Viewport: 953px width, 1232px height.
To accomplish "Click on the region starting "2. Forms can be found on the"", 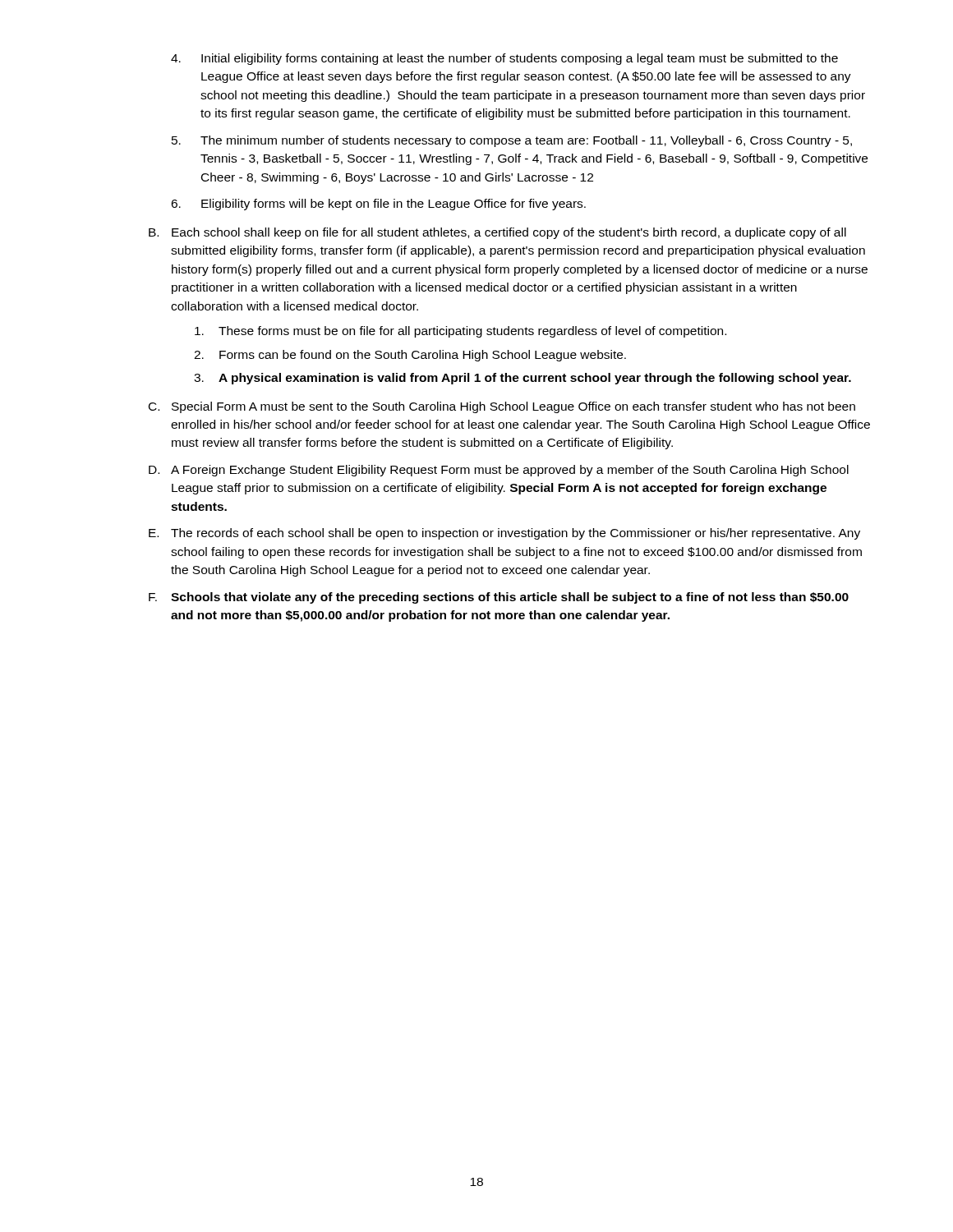I will [x=532, y=355].
